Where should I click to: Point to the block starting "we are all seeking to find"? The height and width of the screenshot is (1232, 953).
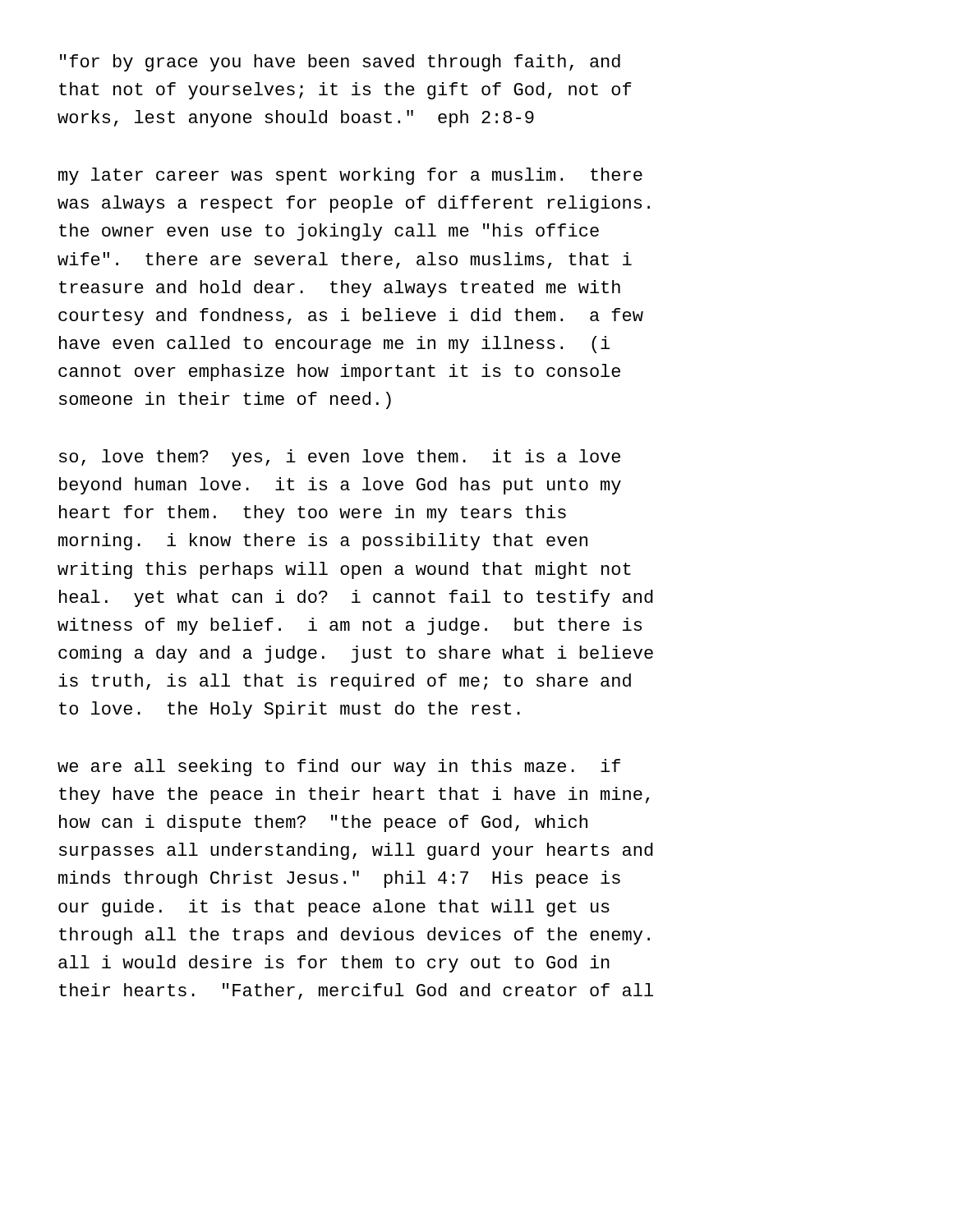tap(356, 880)
